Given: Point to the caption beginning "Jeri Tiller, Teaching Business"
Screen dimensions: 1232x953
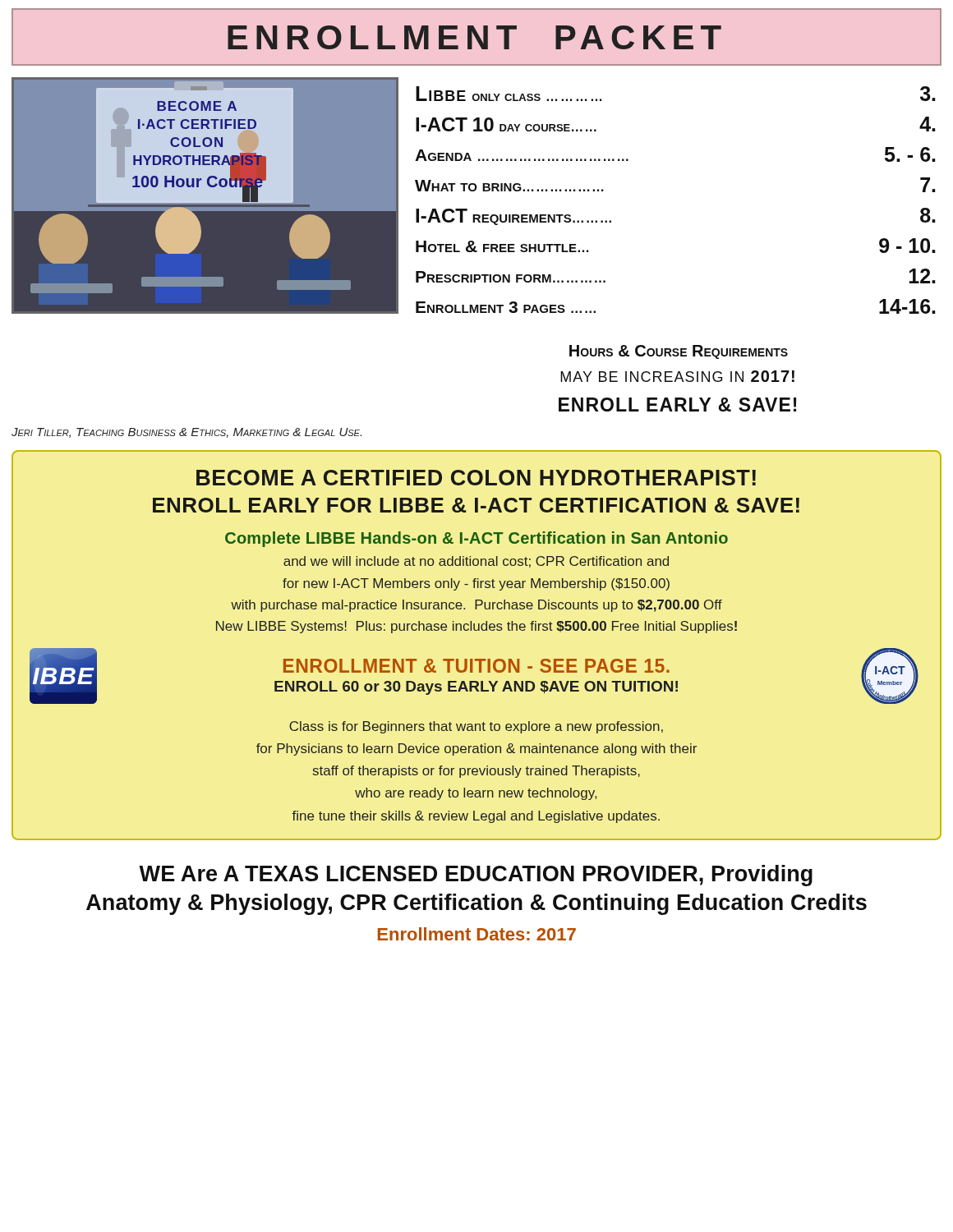Looking at the screenshot, I should (187, 431).
